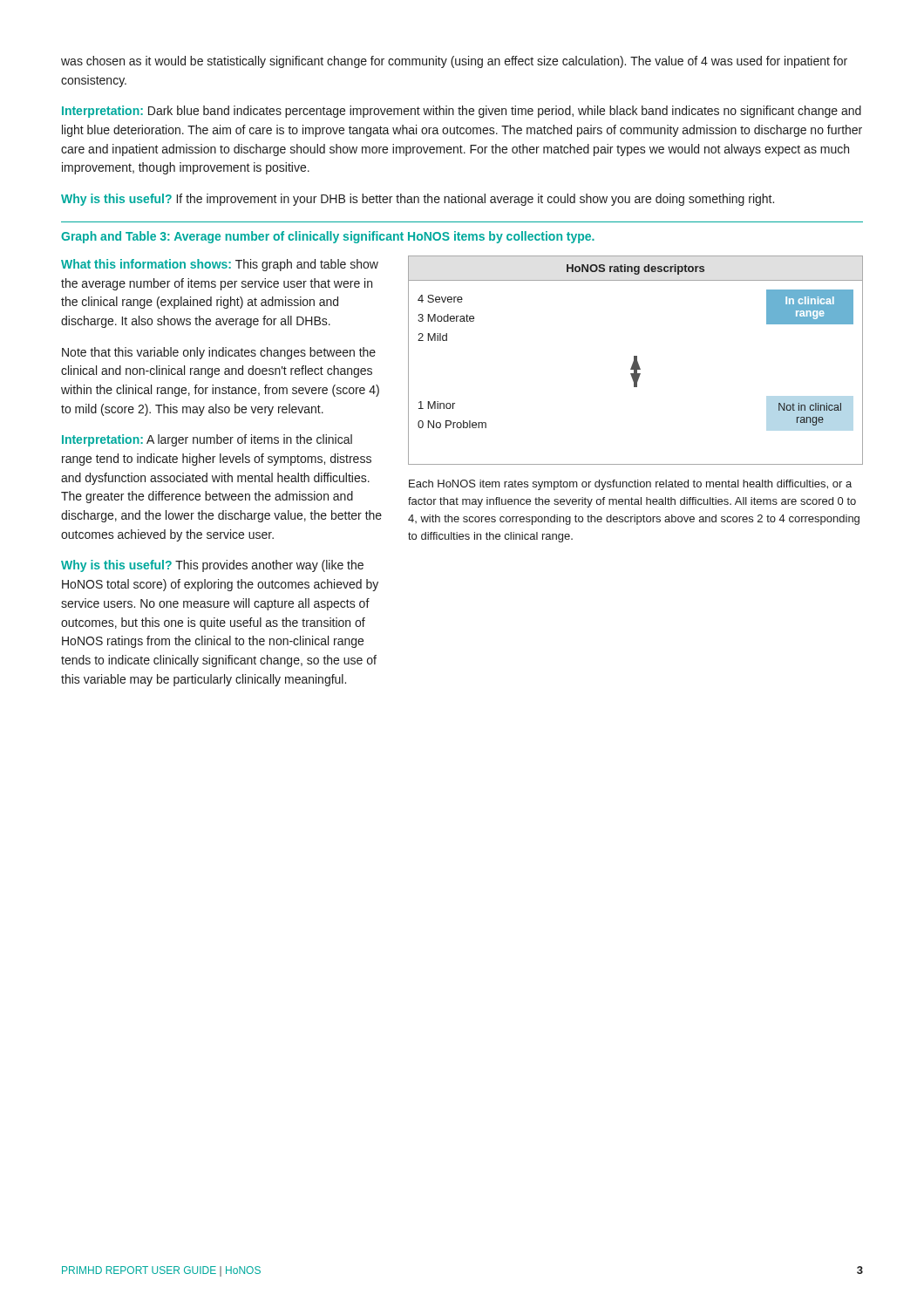Click on the text block with the text "Interpretation: Dark blue band"
The image size is (924, 1308).
[462, 140]
